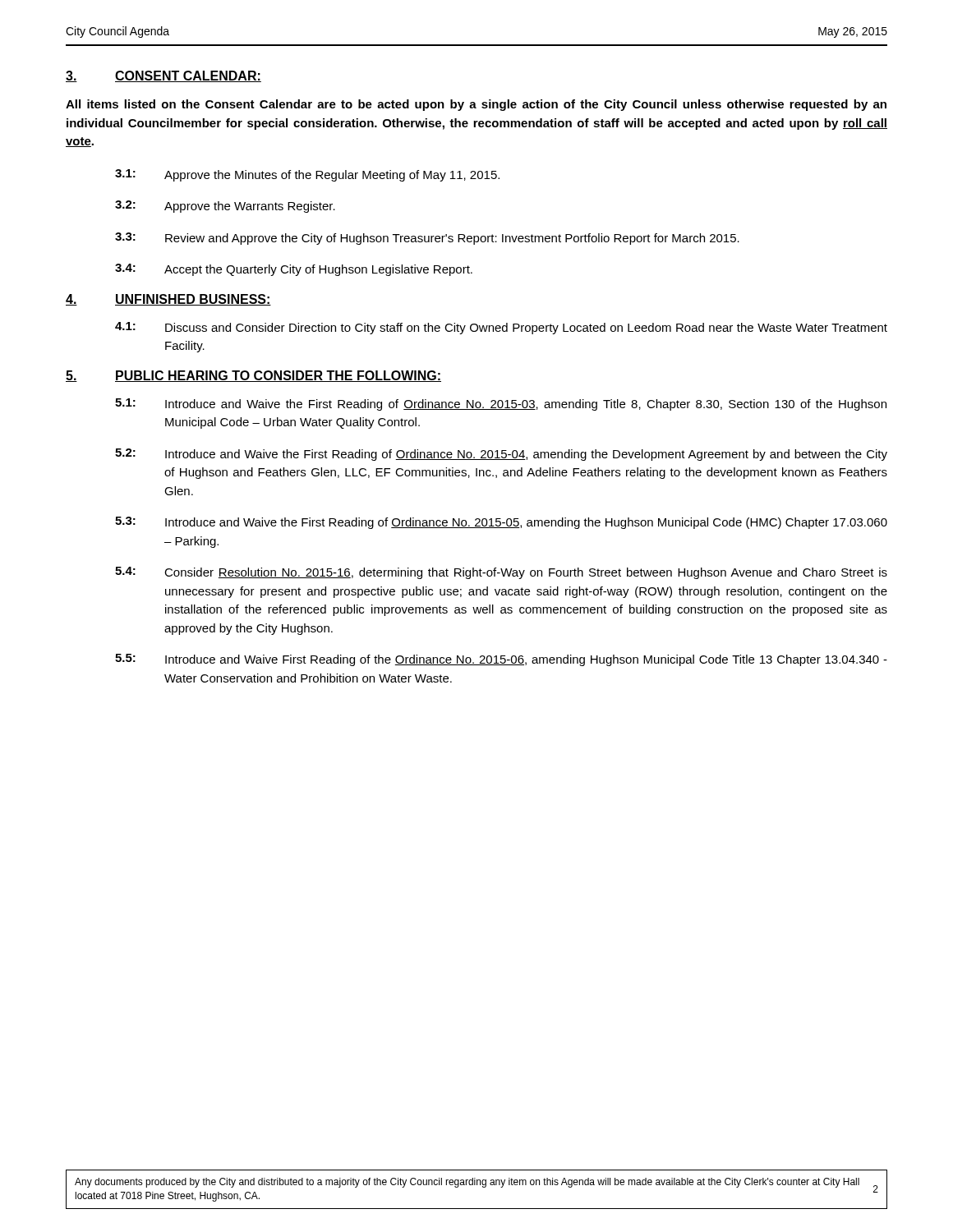
Task: Select the list item with the text "3.4: Accept the Quarterly City of"
Action: tap(294, 270)
